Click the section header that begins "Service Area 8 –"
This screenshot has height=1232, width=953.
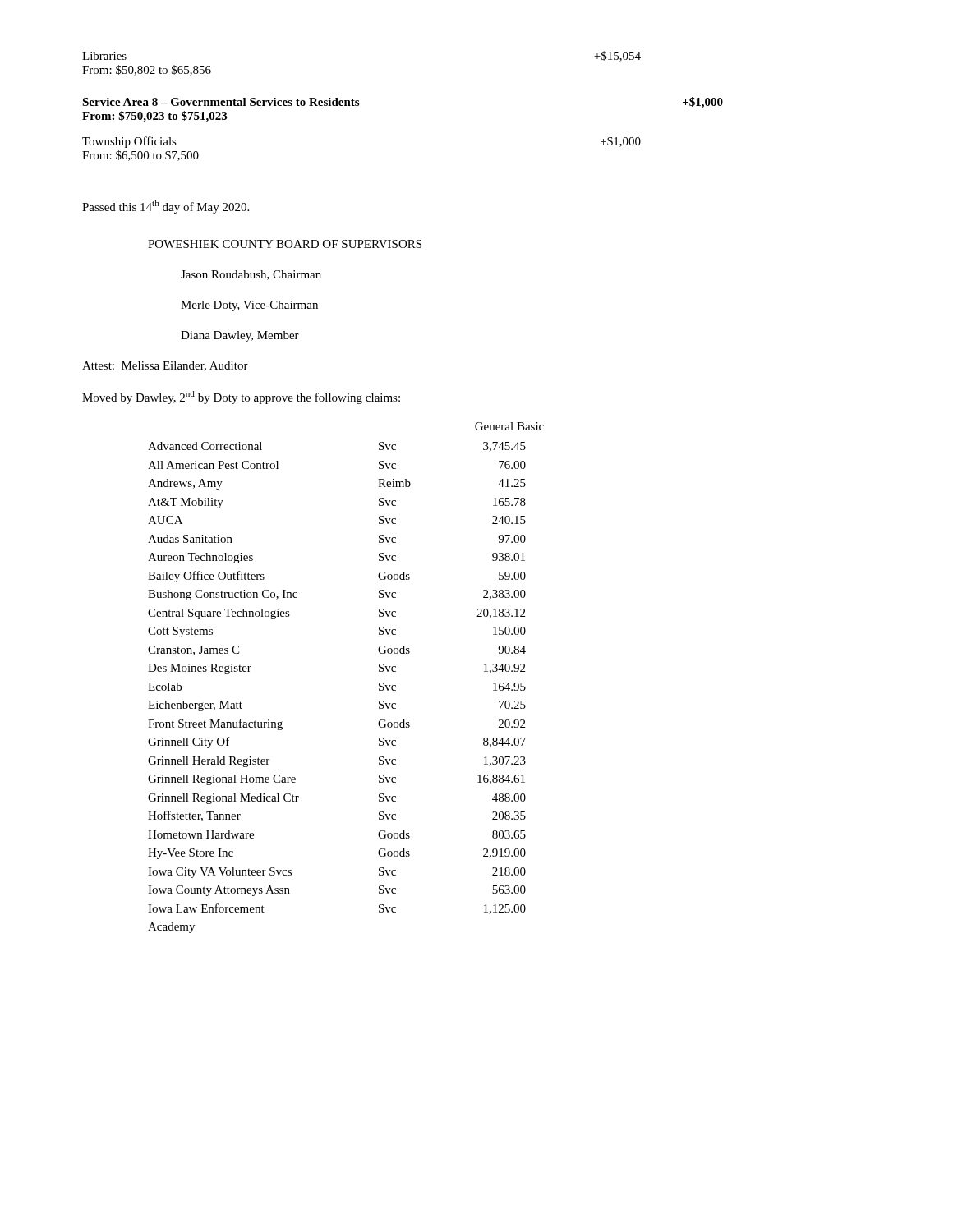pyautogui.click(x=222, y=102)
